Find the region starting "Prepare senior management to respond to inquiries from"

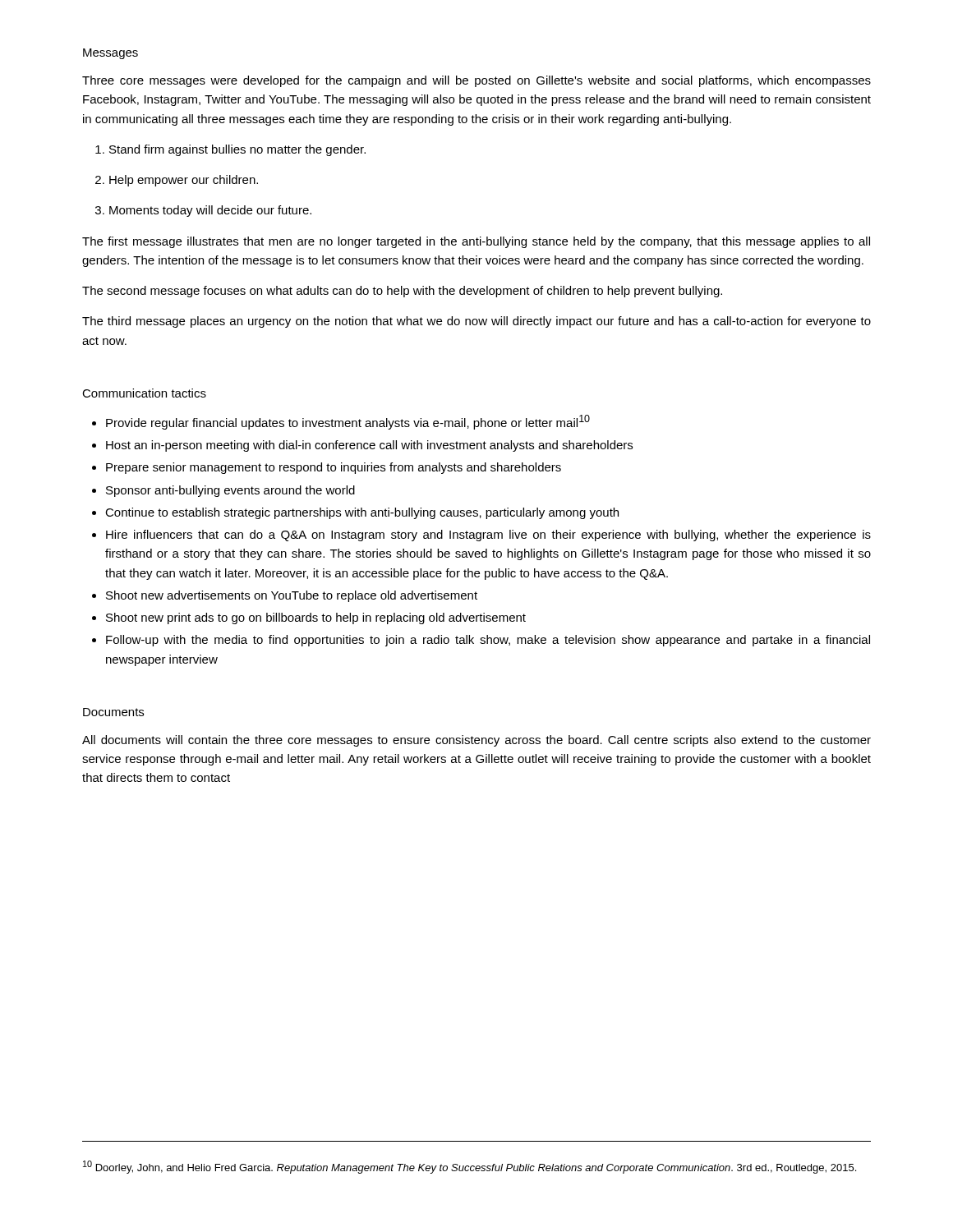[x=488, y=467]
